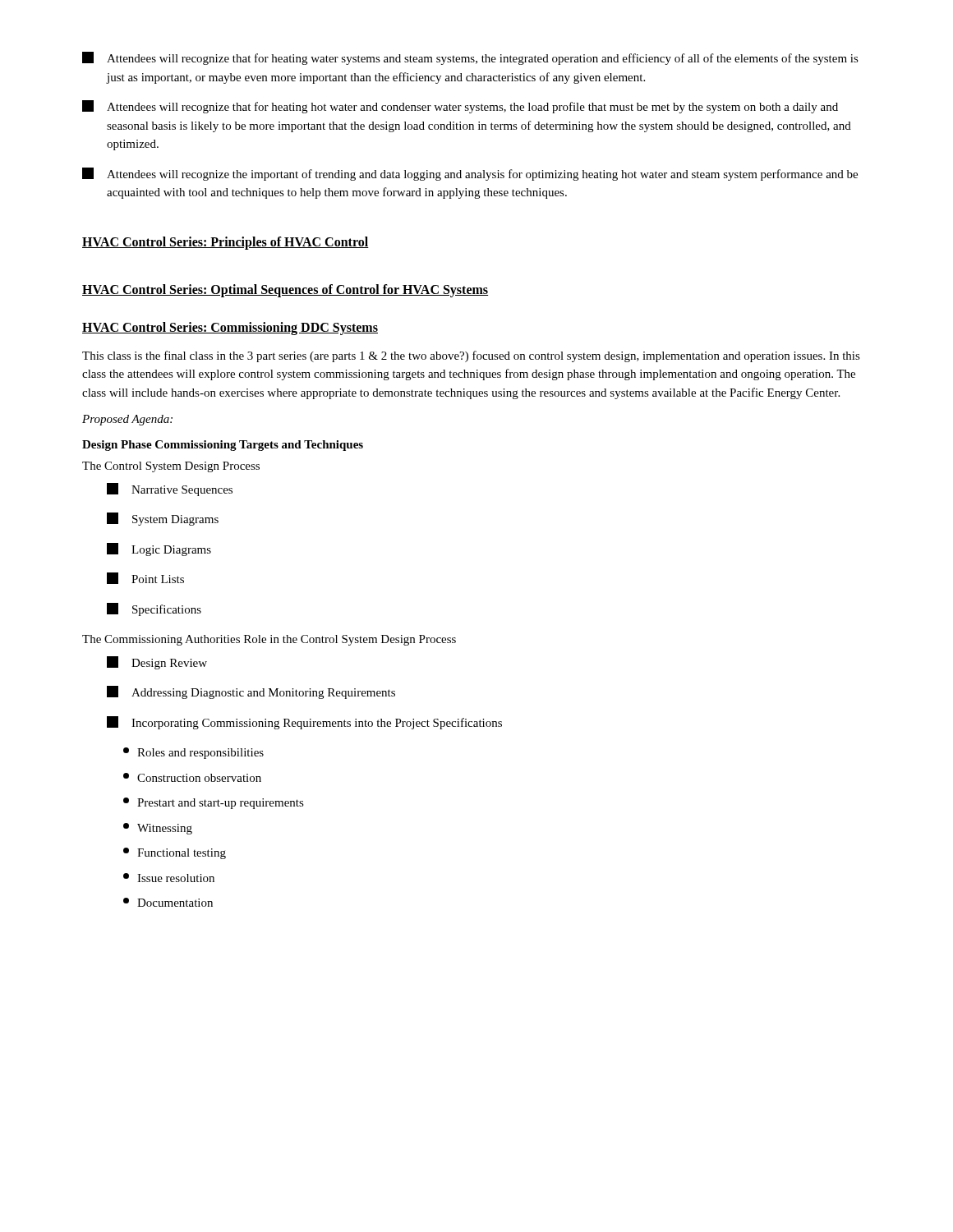Locate the list item that says "Functional testing"
953x1232 pixels.
(x=175, y=853)
